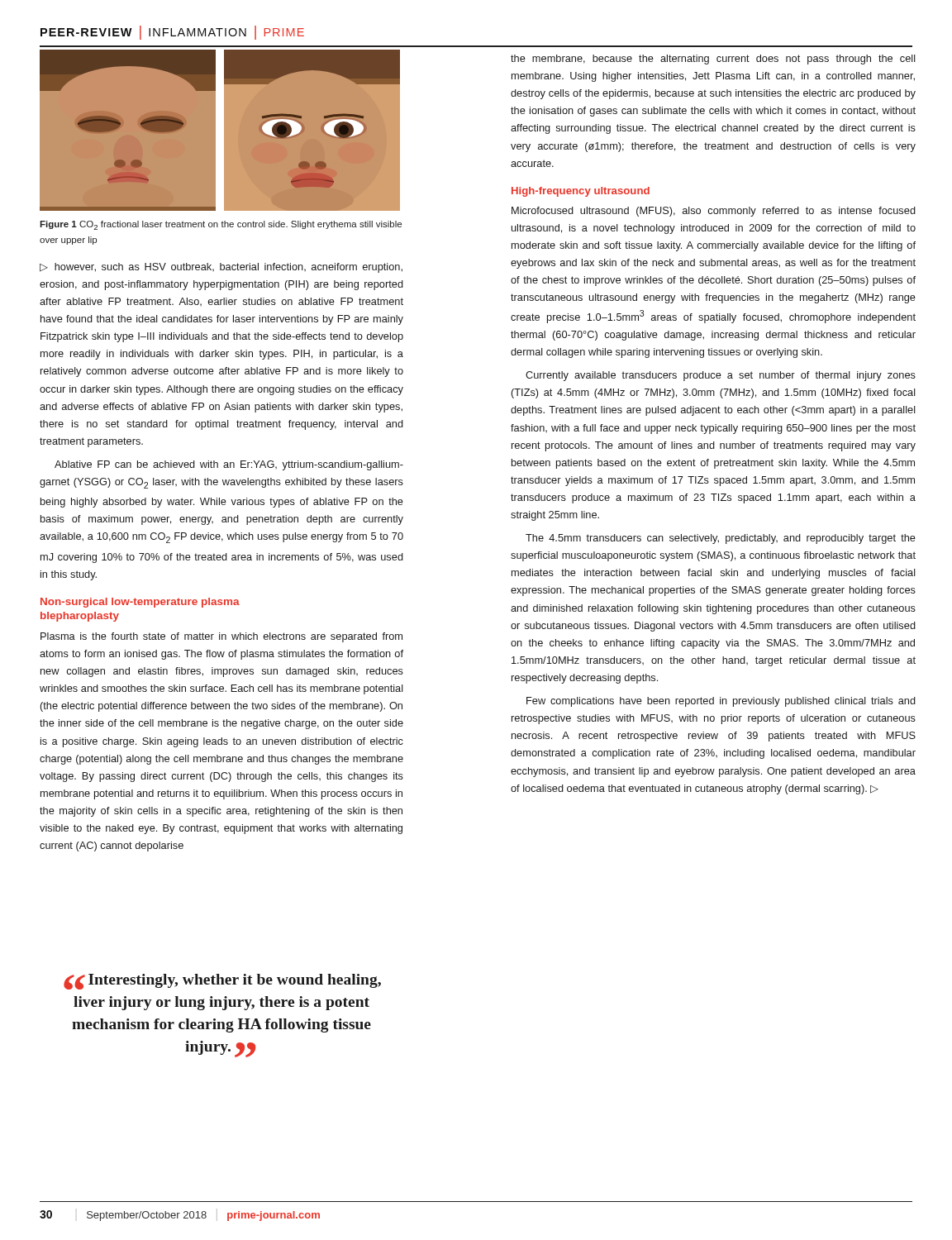Where is the passage that starts "“Interestingly, whether it be"?
This screenshot has height=1240, width=952.
tap(221, 1013)
